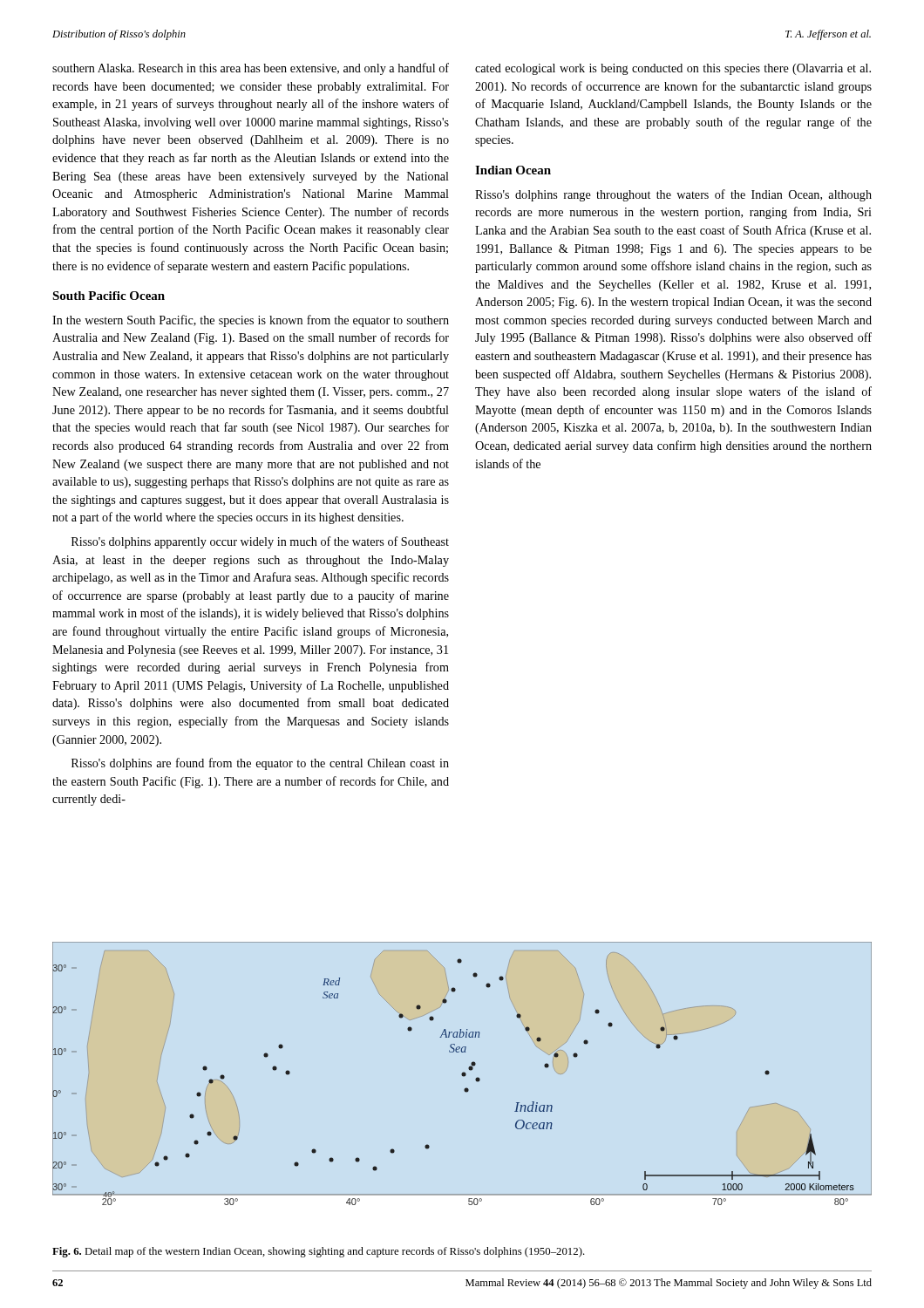Find a caption

click(x=319, y=1251)
